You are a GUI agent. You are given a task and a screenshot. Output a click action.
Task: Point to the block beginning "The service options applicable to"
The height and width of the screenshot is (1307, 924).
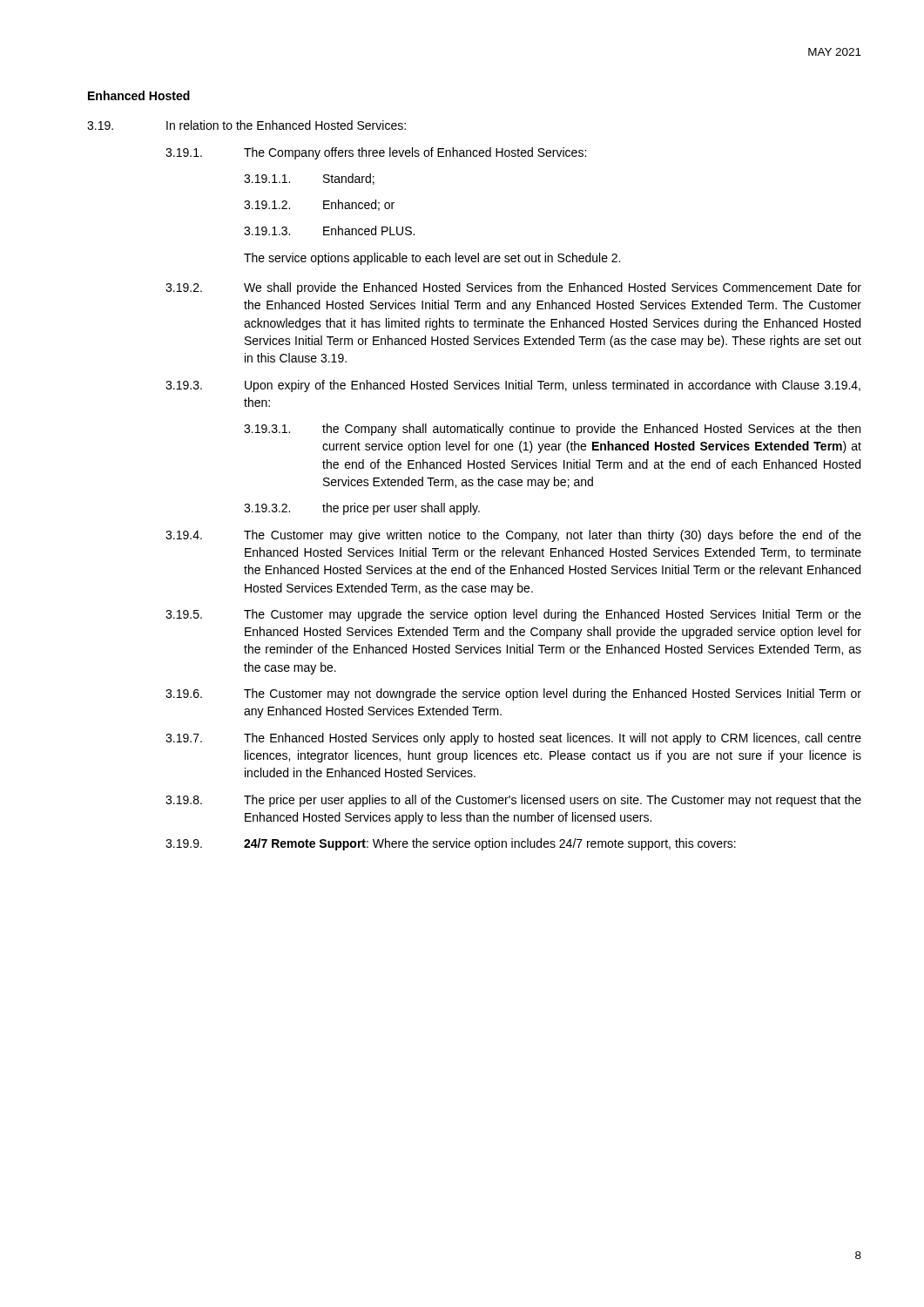[x=433, y=258]
